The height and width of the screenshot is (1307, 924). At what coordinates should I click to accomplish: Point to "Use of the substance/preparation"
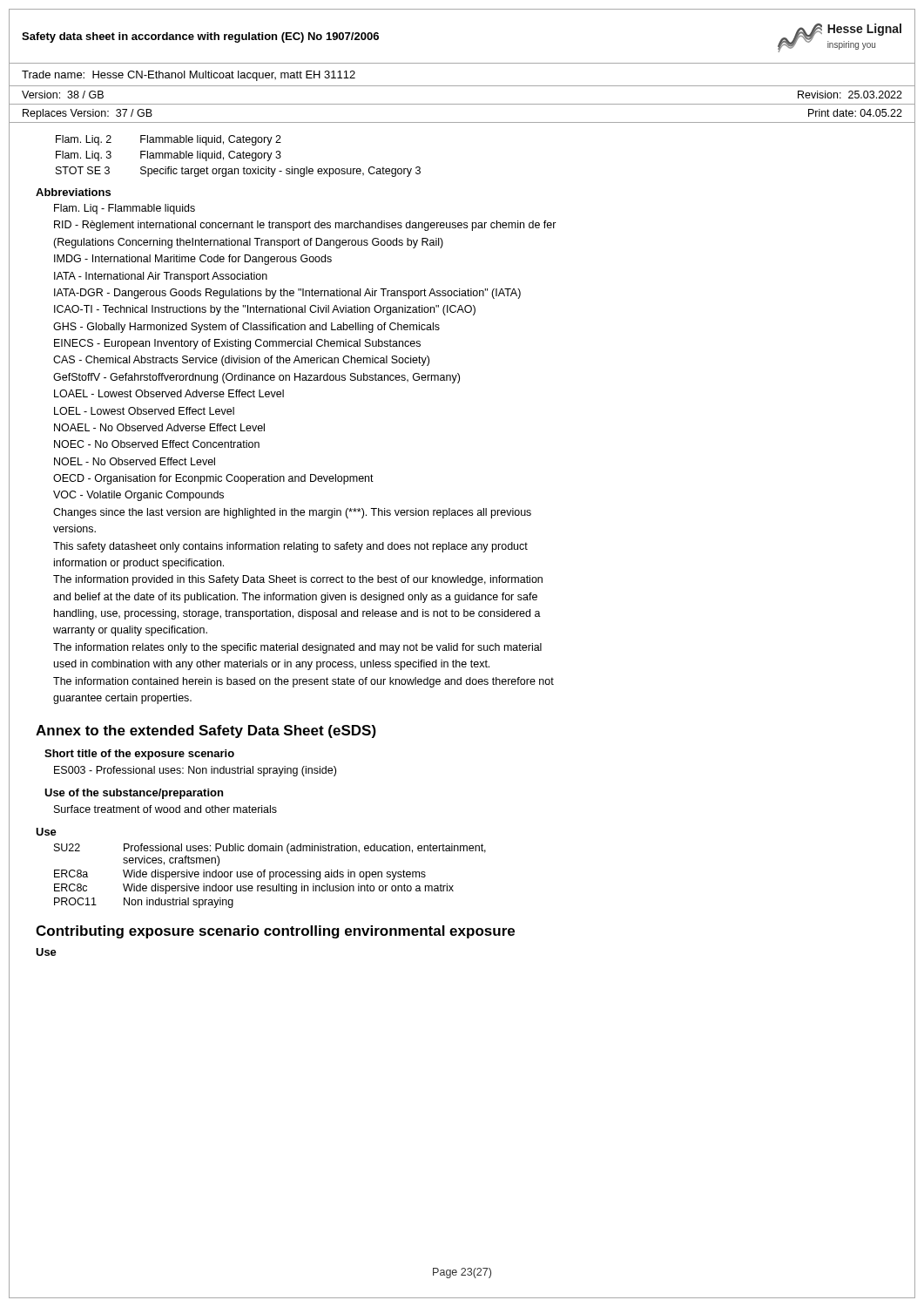click(x=134, y=792)
